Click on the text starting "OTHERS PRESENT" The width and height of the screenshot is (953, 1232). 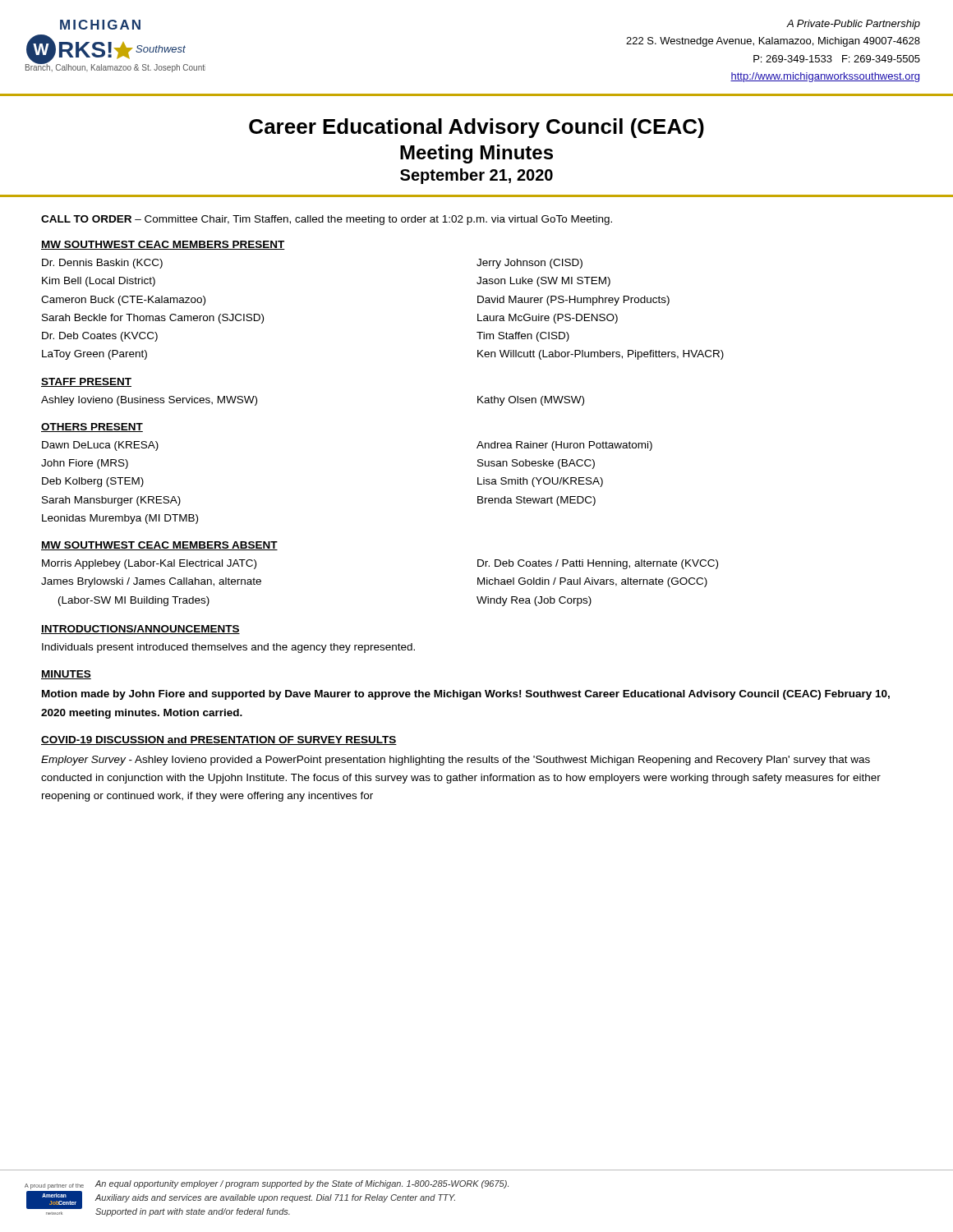(x=92, y=427)
